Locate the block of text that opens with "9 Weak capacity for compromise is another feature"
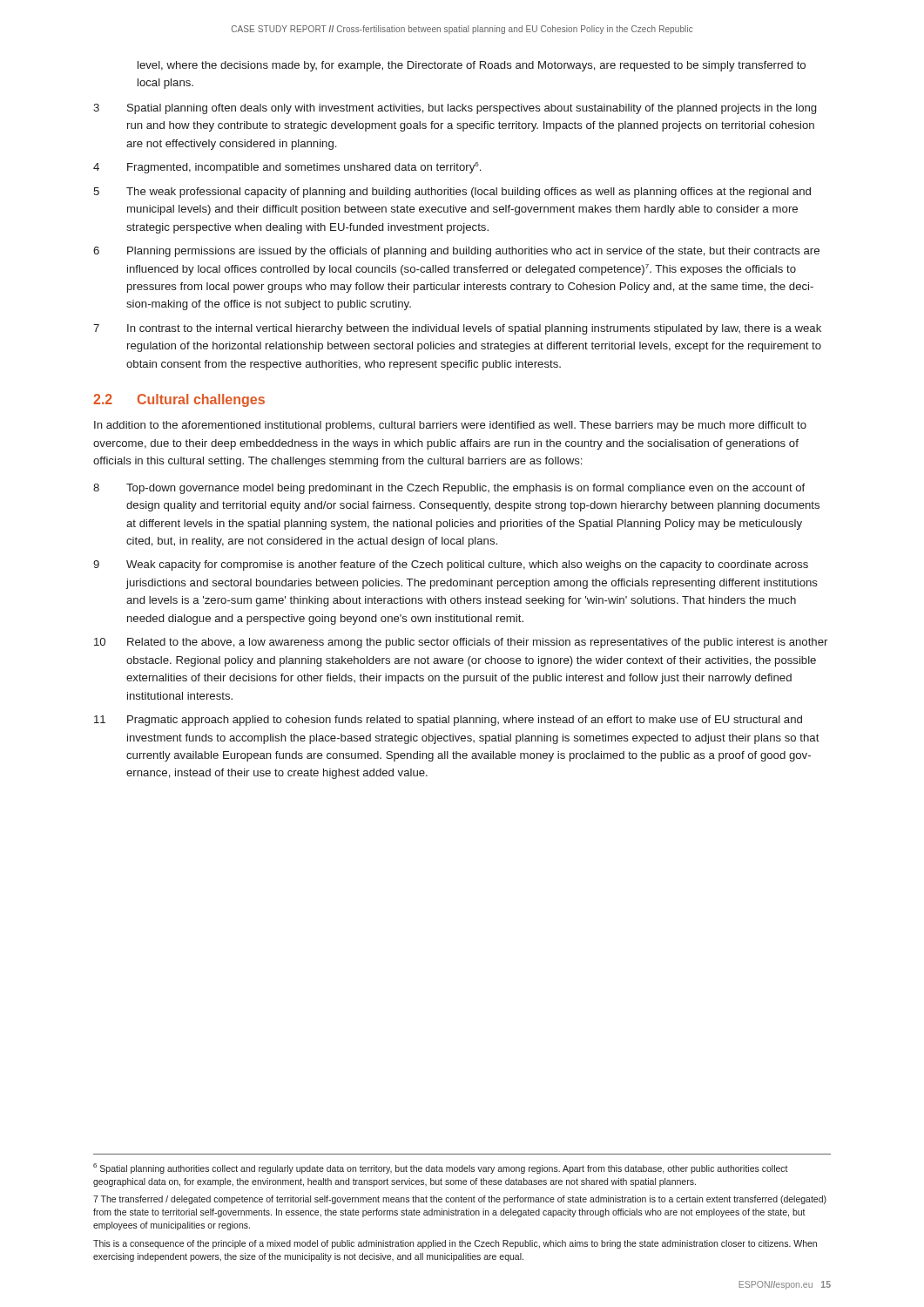 coord(462,592)
